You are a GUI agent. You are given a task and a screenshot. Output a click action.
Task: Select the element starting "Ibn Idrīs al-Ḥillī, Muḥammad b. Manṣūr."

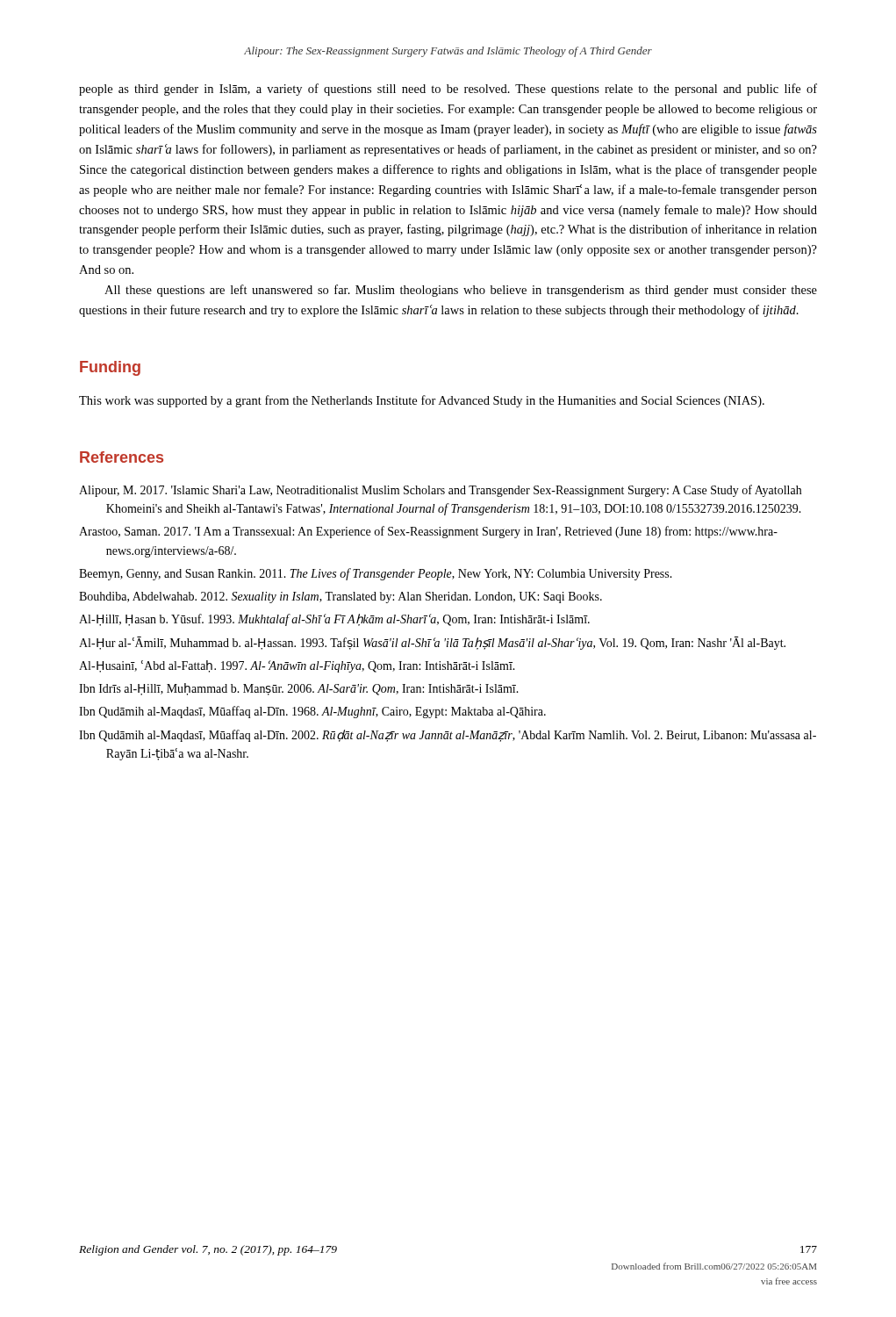pyautogui.click(x=299, y=689)
